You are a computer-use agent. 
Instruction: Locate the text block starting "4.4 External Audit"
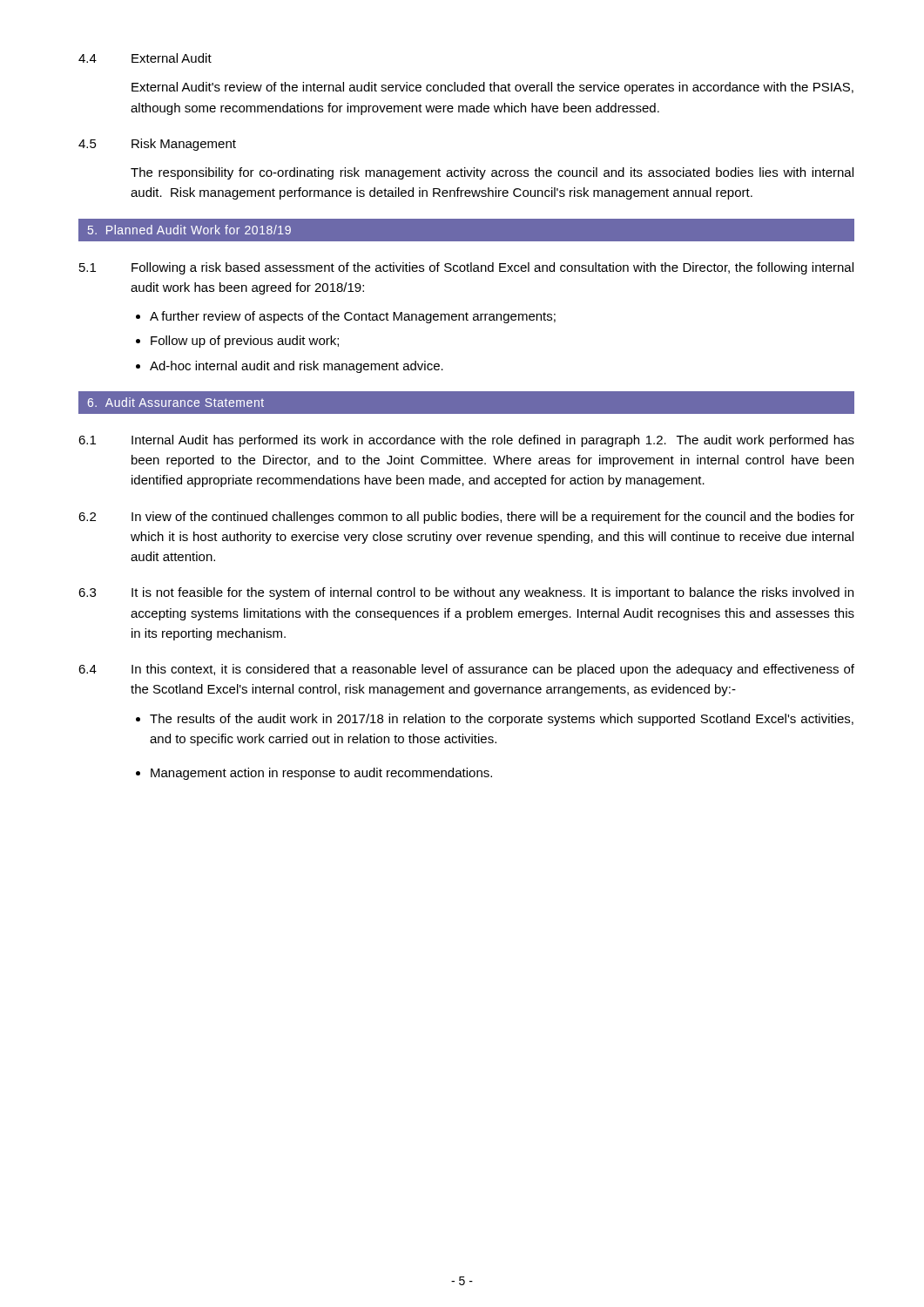tap(145, 58)
